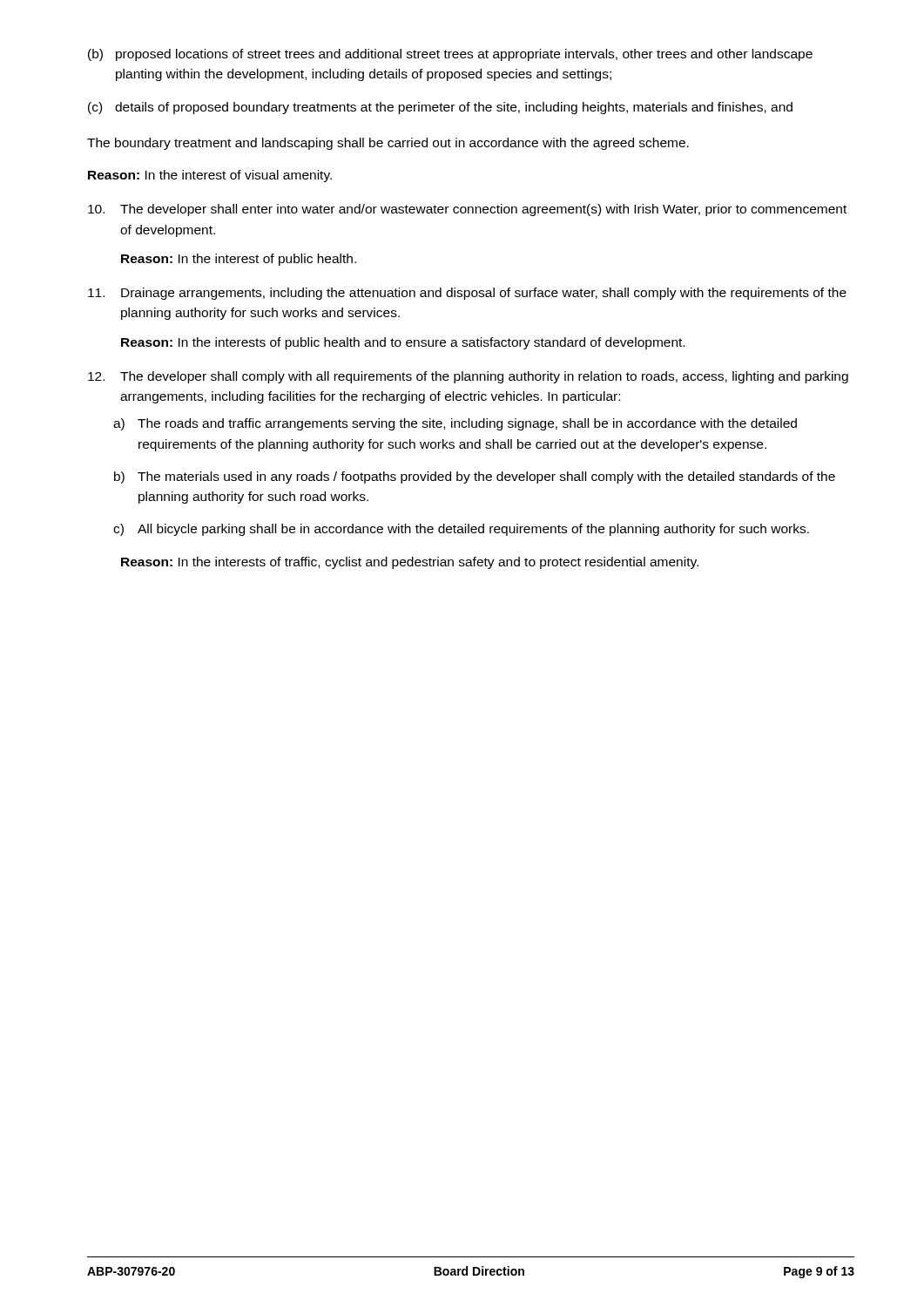Navigate to the passage starting "(c) details of proposed"
This screenshot has height=1307, width=924.
[x=471, y=106]
